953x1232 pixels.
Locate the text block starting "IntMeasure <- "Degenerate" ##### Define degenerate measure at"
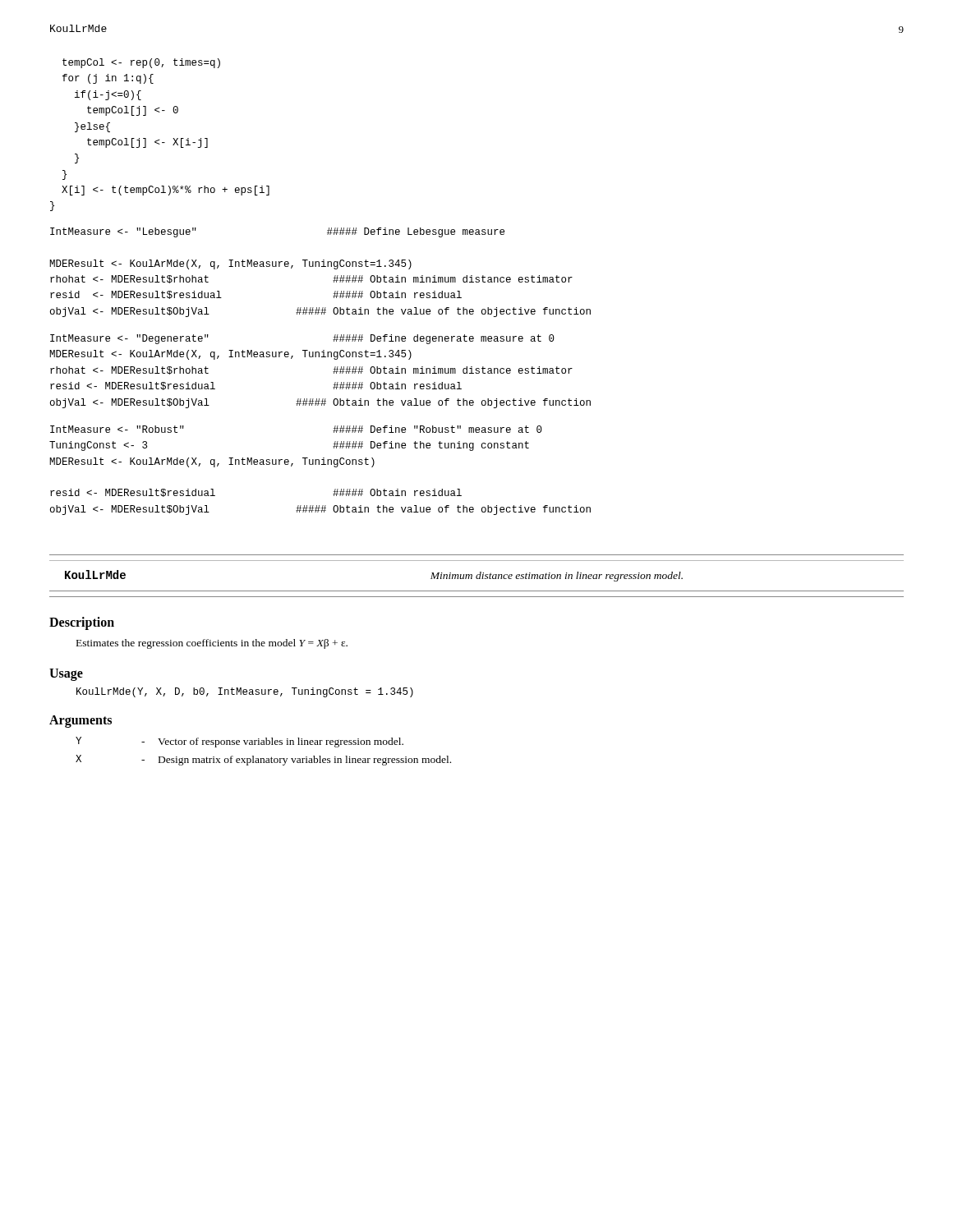[x=476, y=372]
